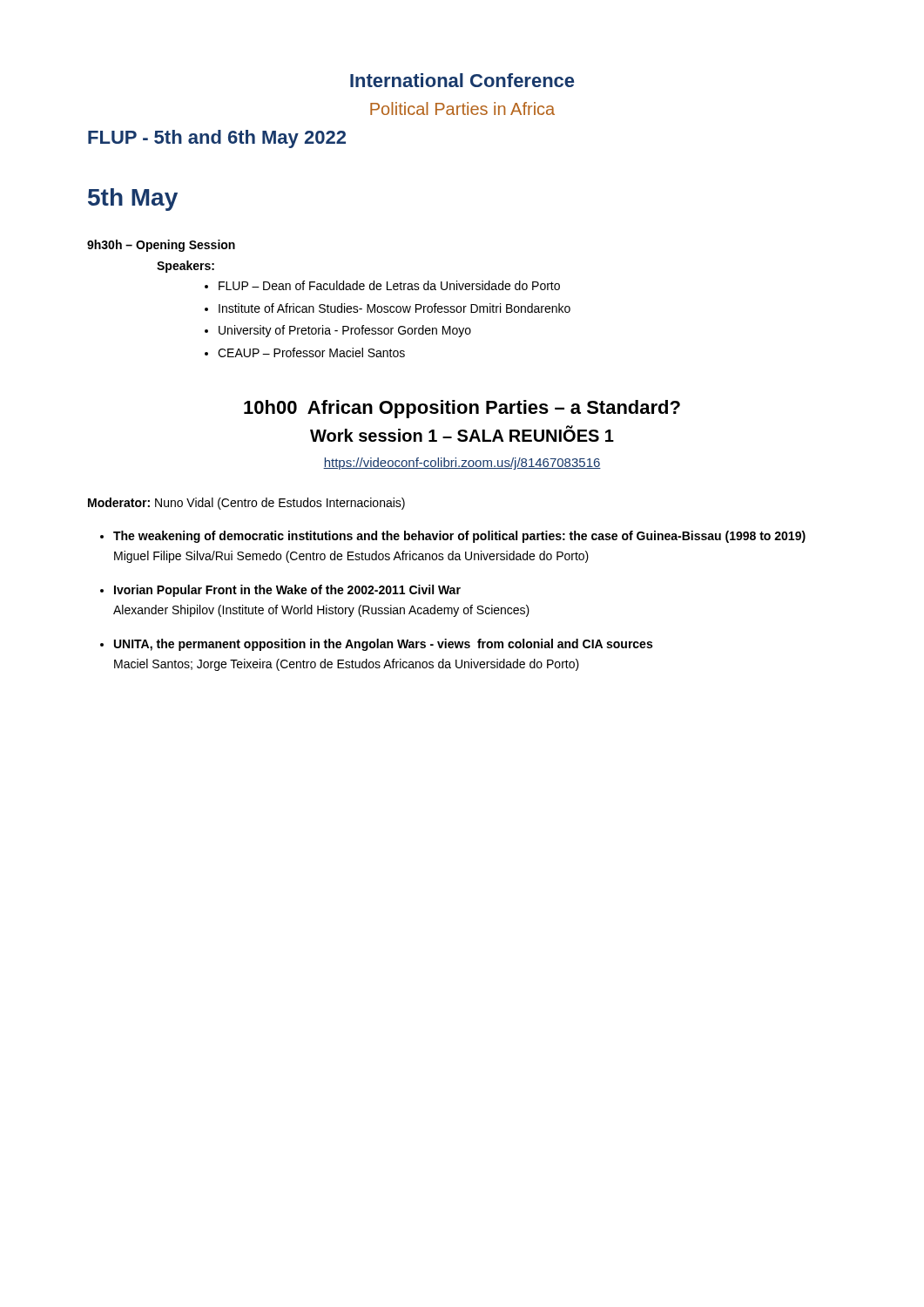Locate the section header that opens with "Work session 1 –"

[x=462, y=436]
